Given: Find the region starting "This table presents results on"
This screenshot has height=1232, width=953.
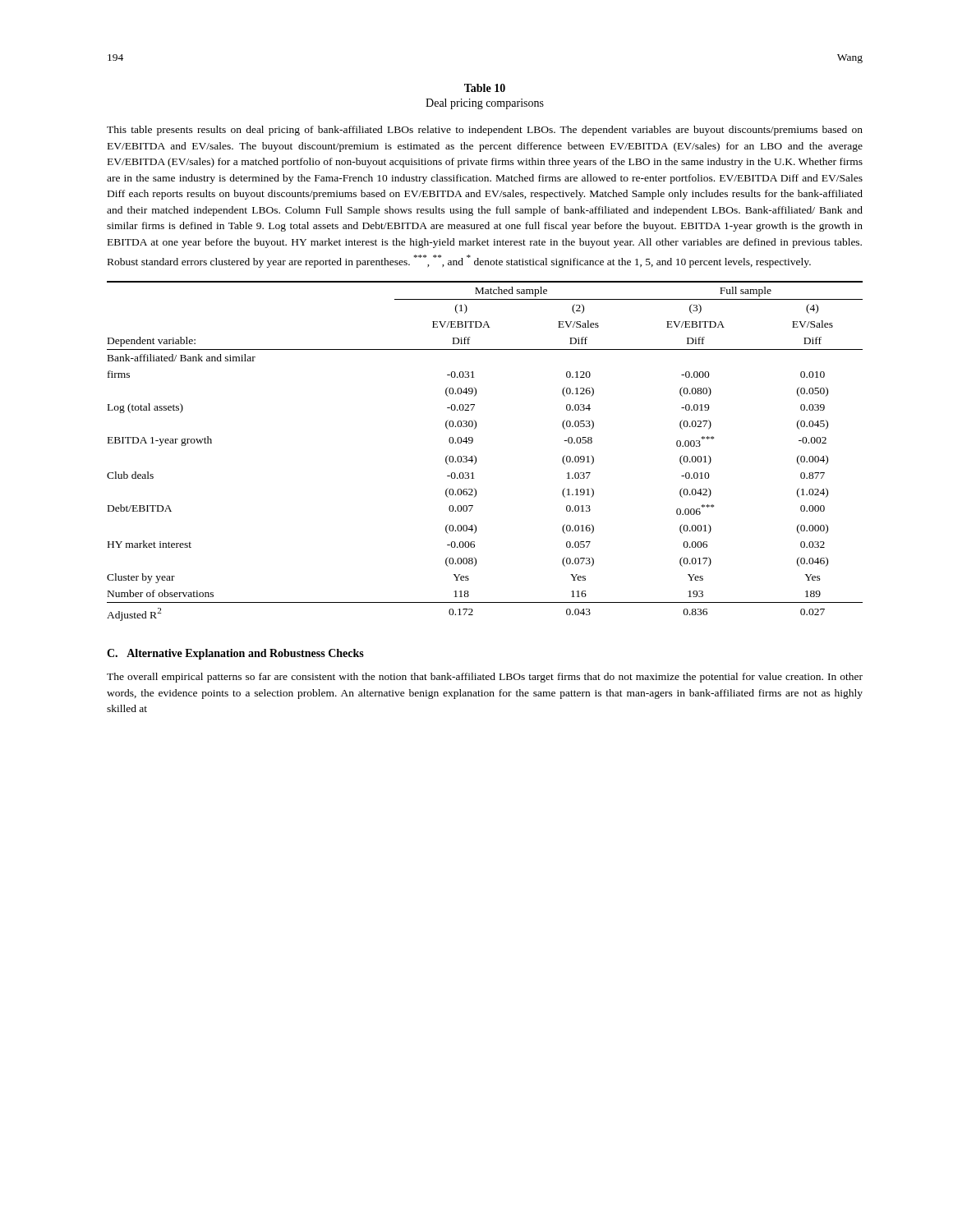Looking at the screenshot, I should (485, 195).
